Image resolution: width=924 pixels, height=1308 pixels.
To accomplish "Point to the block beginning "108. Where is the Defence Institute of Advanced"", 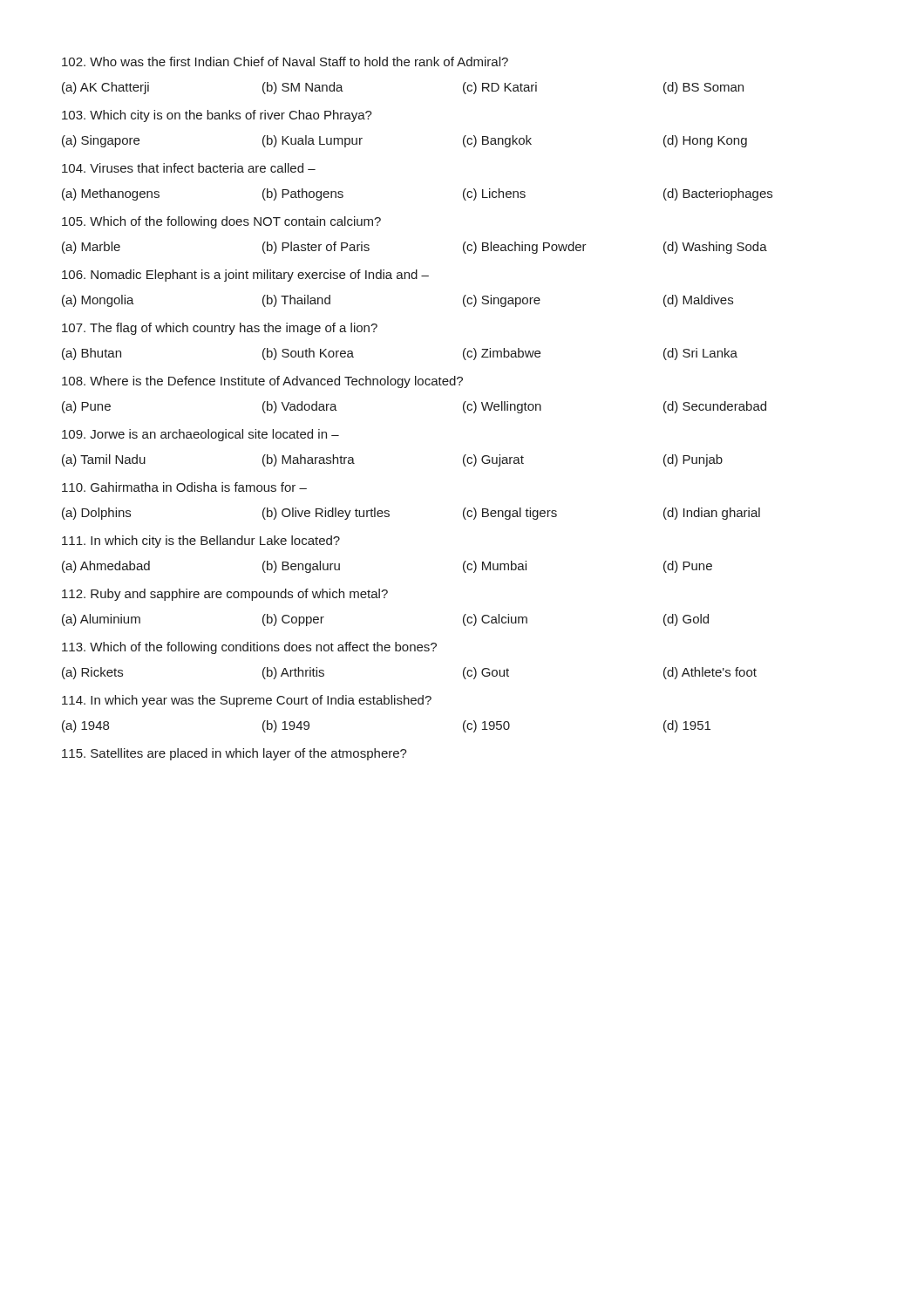I will (x=262, y=381).
